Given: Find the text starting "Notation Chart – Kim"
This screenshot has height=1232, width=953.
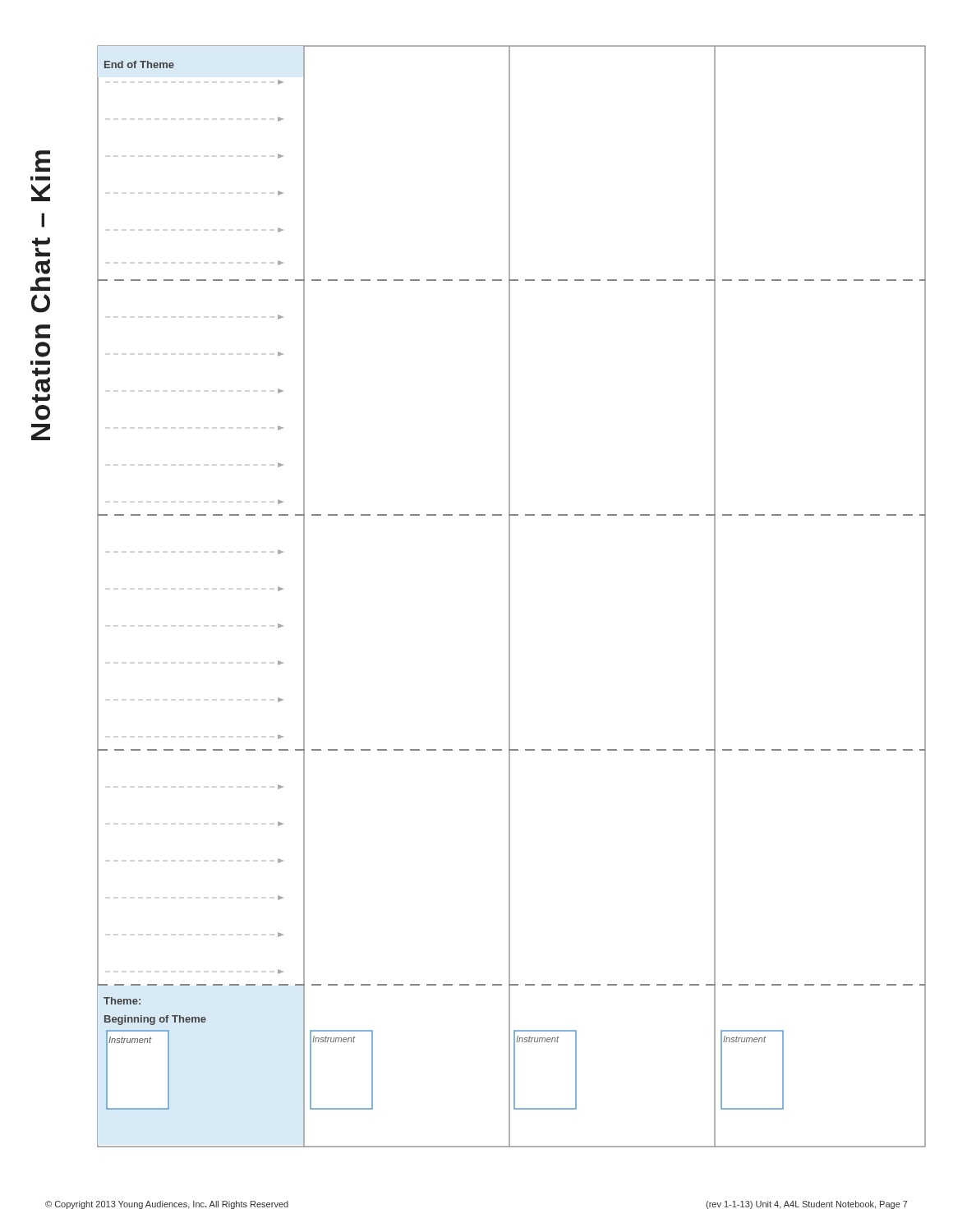Looking at the screenshot, I should tap(40, 295).
